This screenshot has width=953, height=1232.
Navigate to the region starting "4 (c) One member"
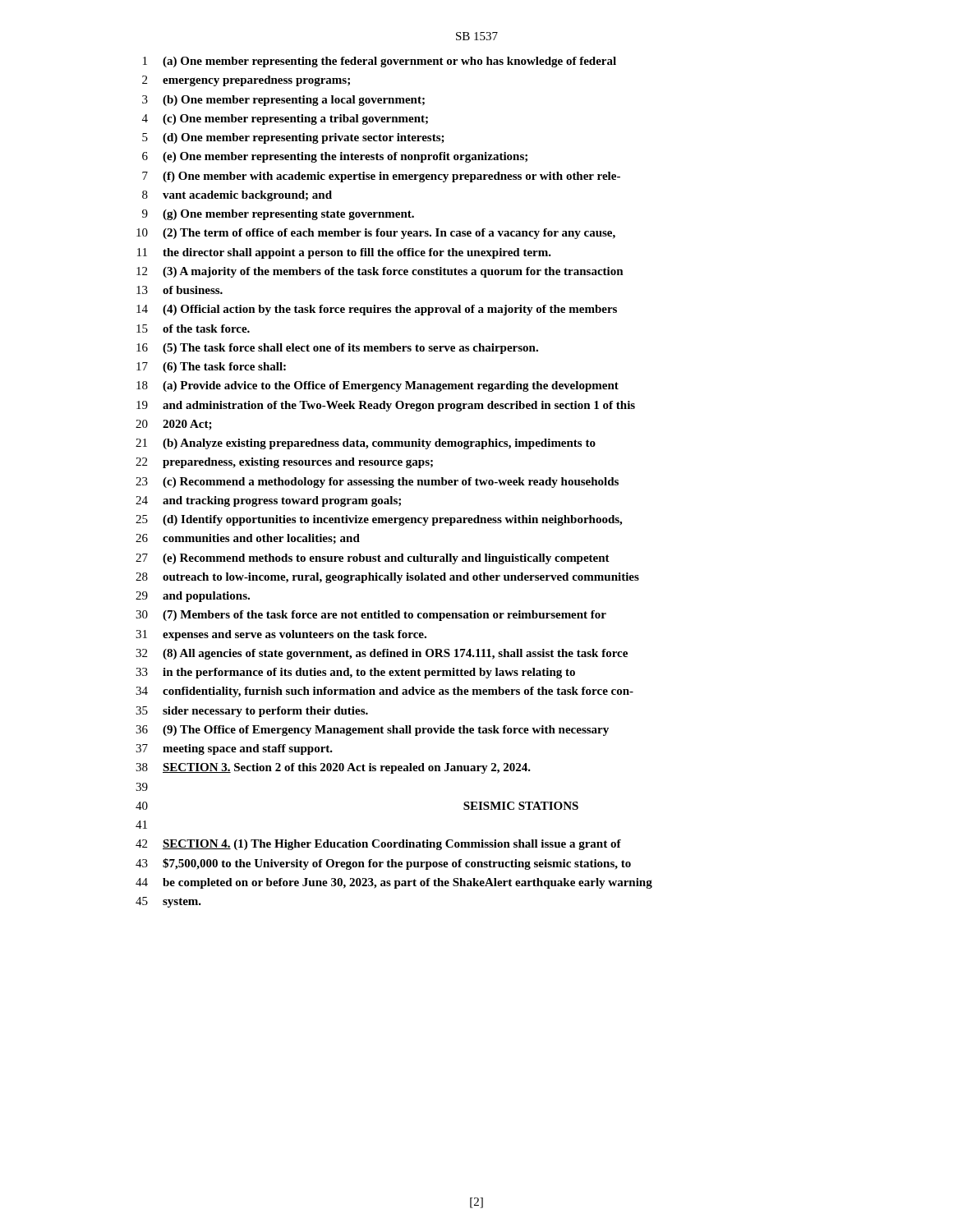click(x=285, y=120)
